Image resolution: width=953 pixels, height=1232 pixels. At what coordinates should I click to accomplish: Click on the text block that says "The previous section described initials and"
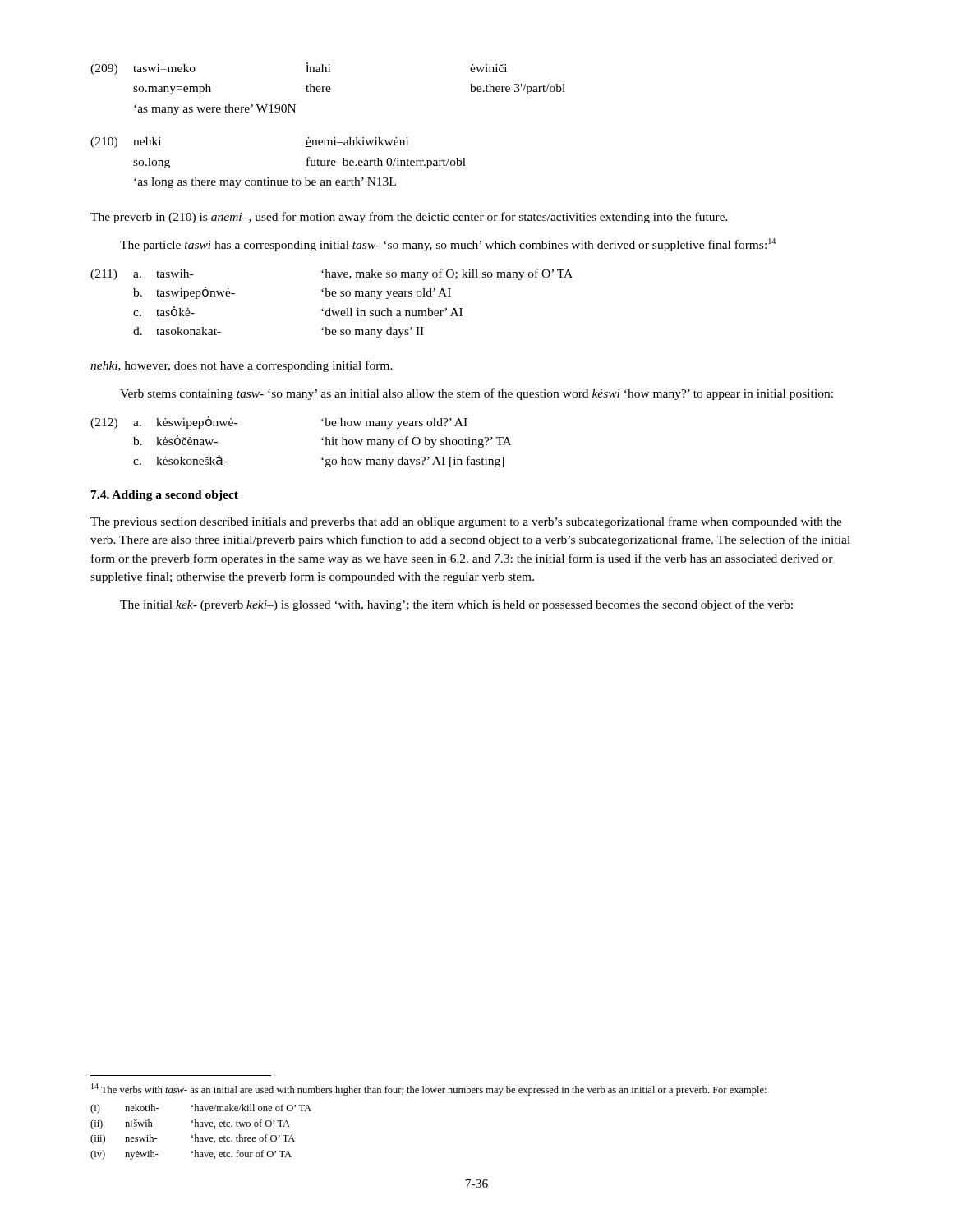[x=470, y=548]
